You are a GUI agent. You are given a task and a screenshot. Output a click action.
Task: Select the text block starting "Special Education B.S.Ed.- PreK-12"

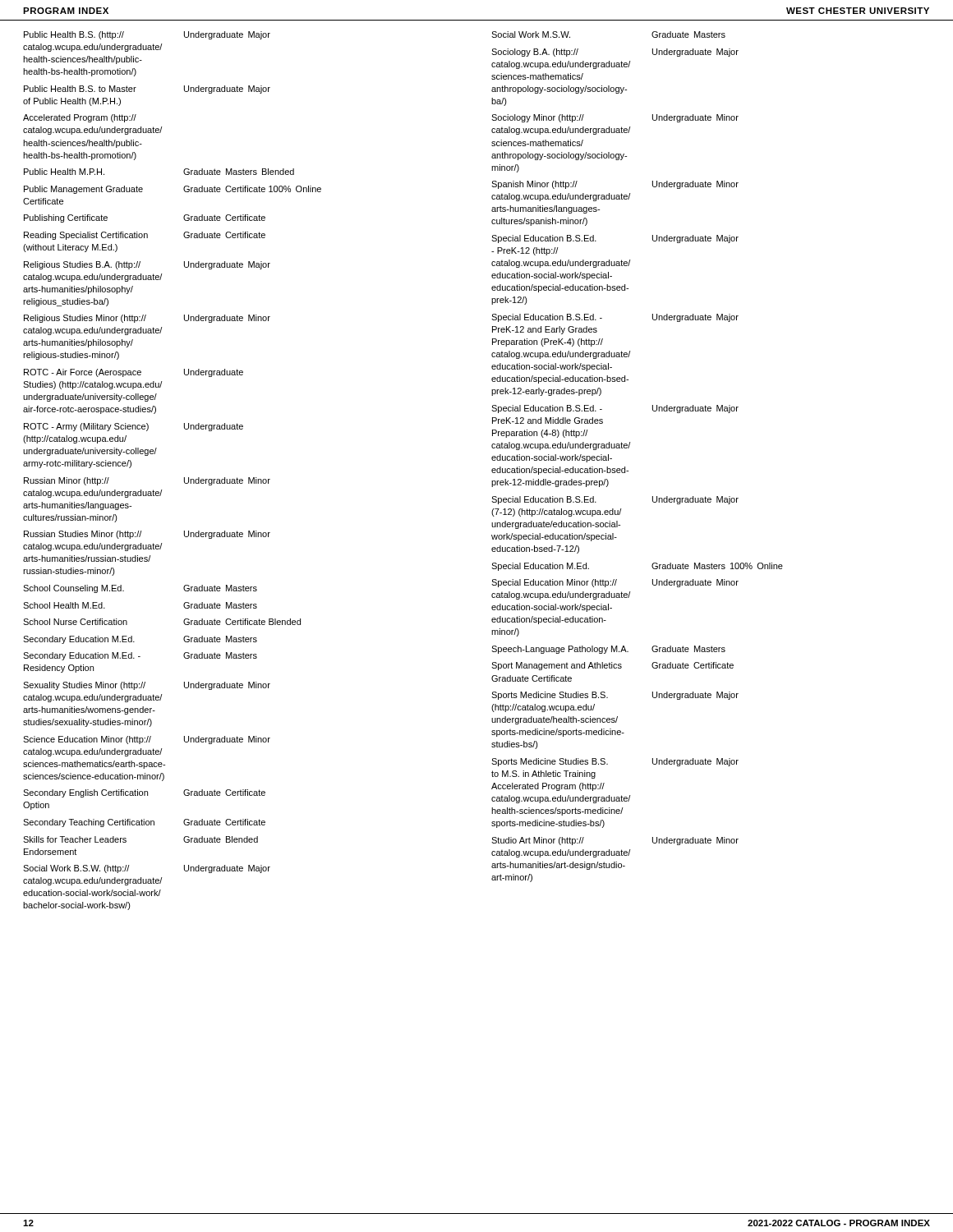[545, 239]
